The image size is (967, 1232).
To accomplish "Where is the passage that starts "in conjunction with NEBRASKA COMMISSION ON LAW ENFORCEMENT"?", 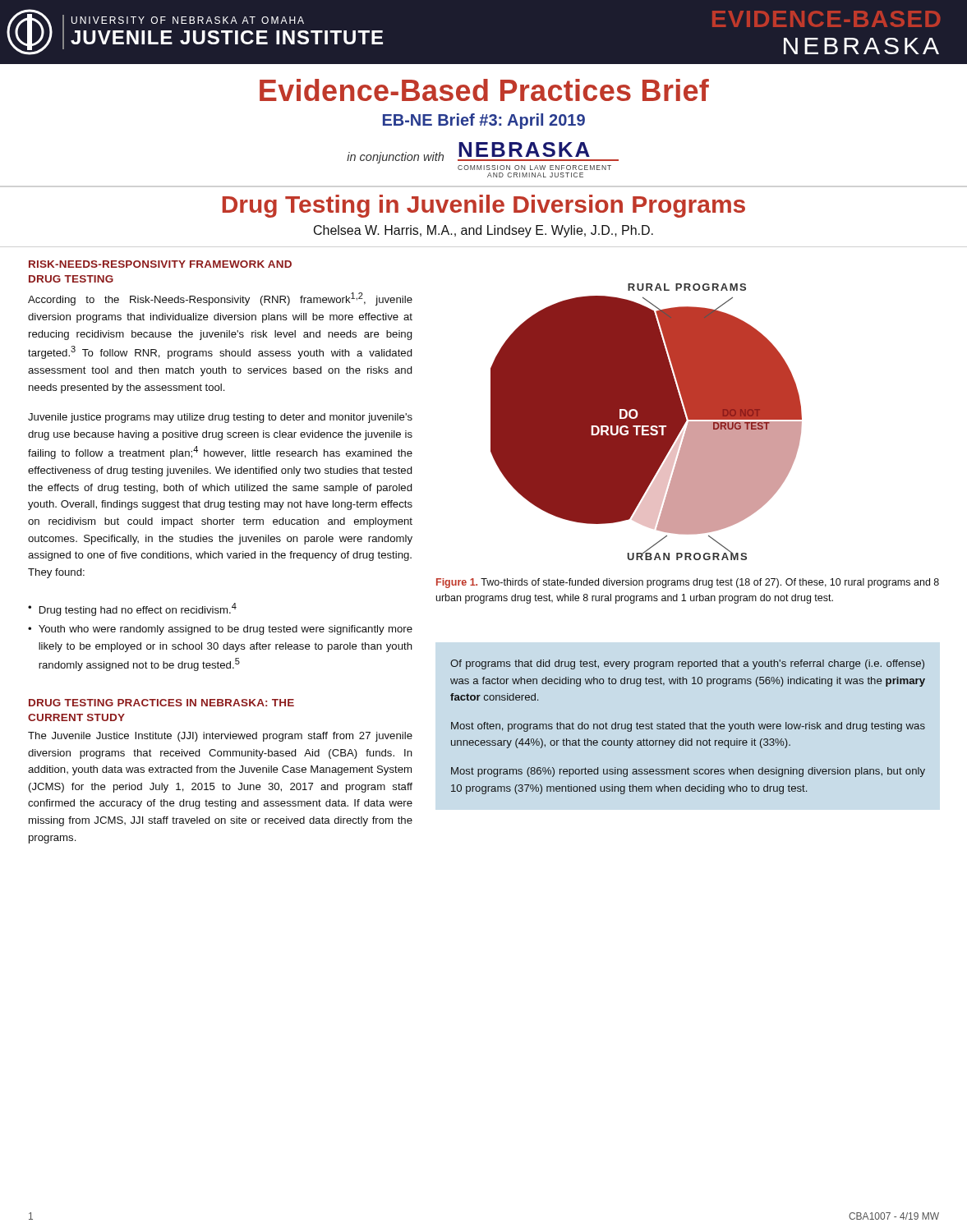I will 484,157.
